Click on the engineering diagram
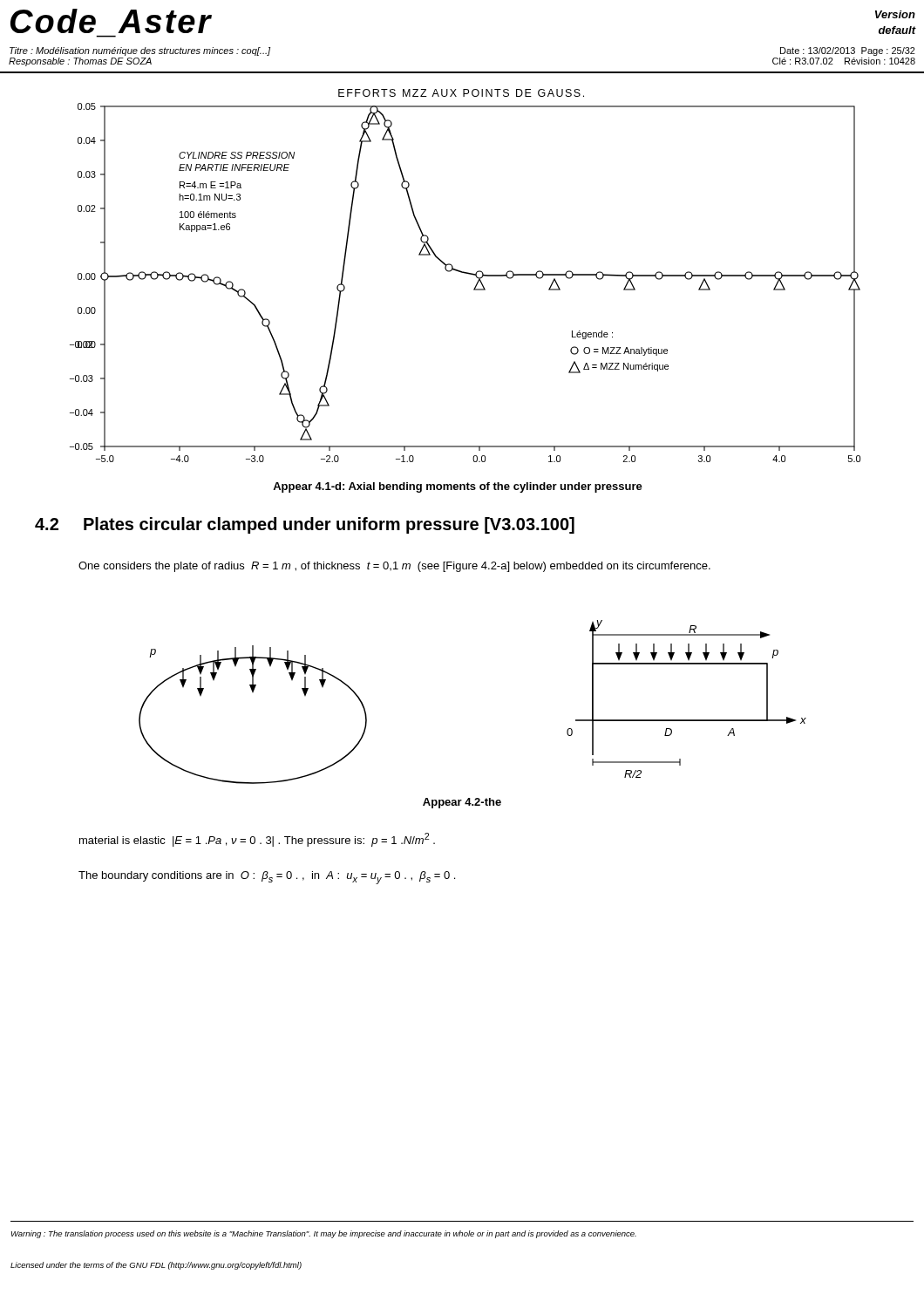This screenshot has width=924, height=1308. (462, 698)
